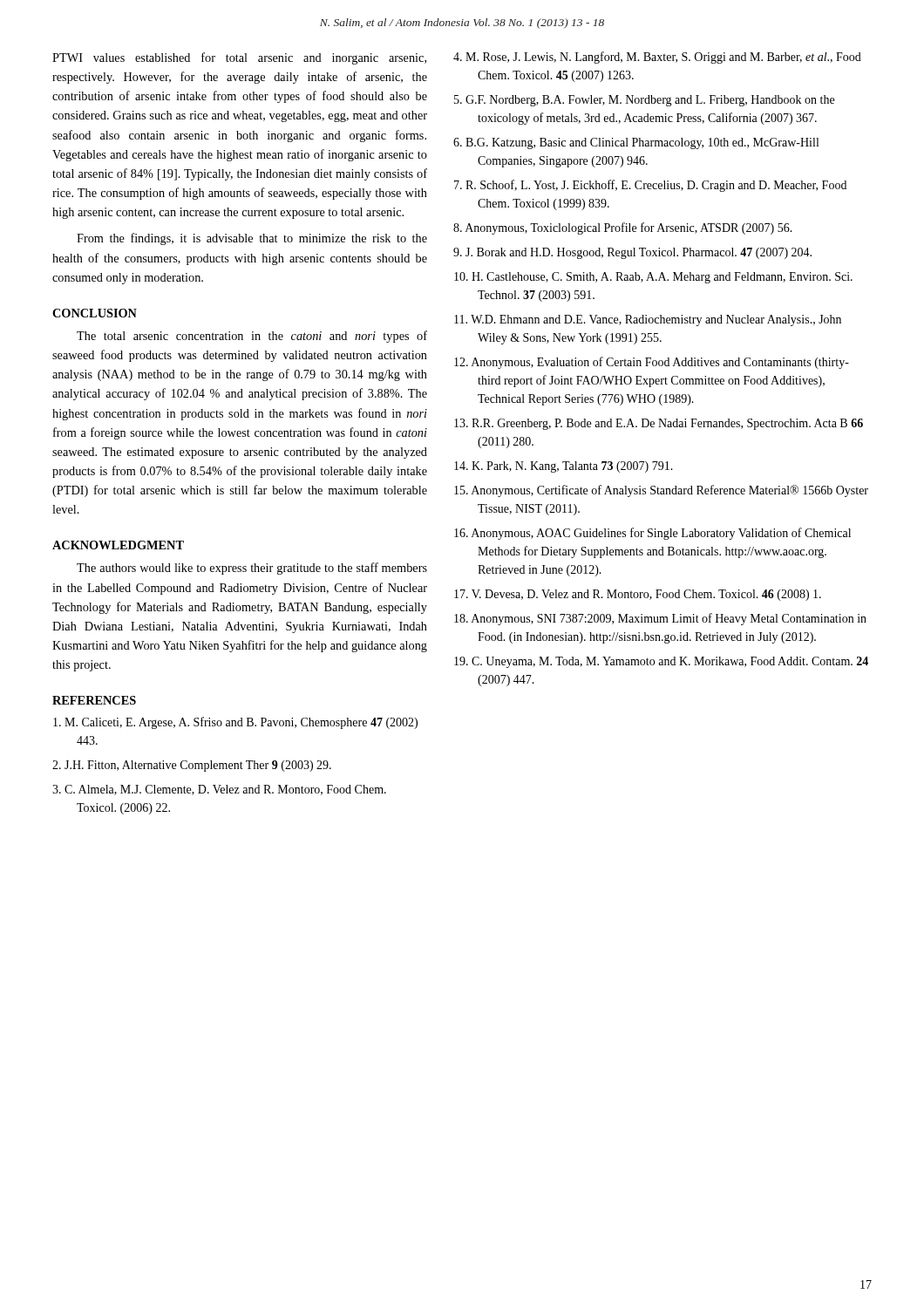
Task: Navigate to the element starting "The authors would"
Action: 240,616
